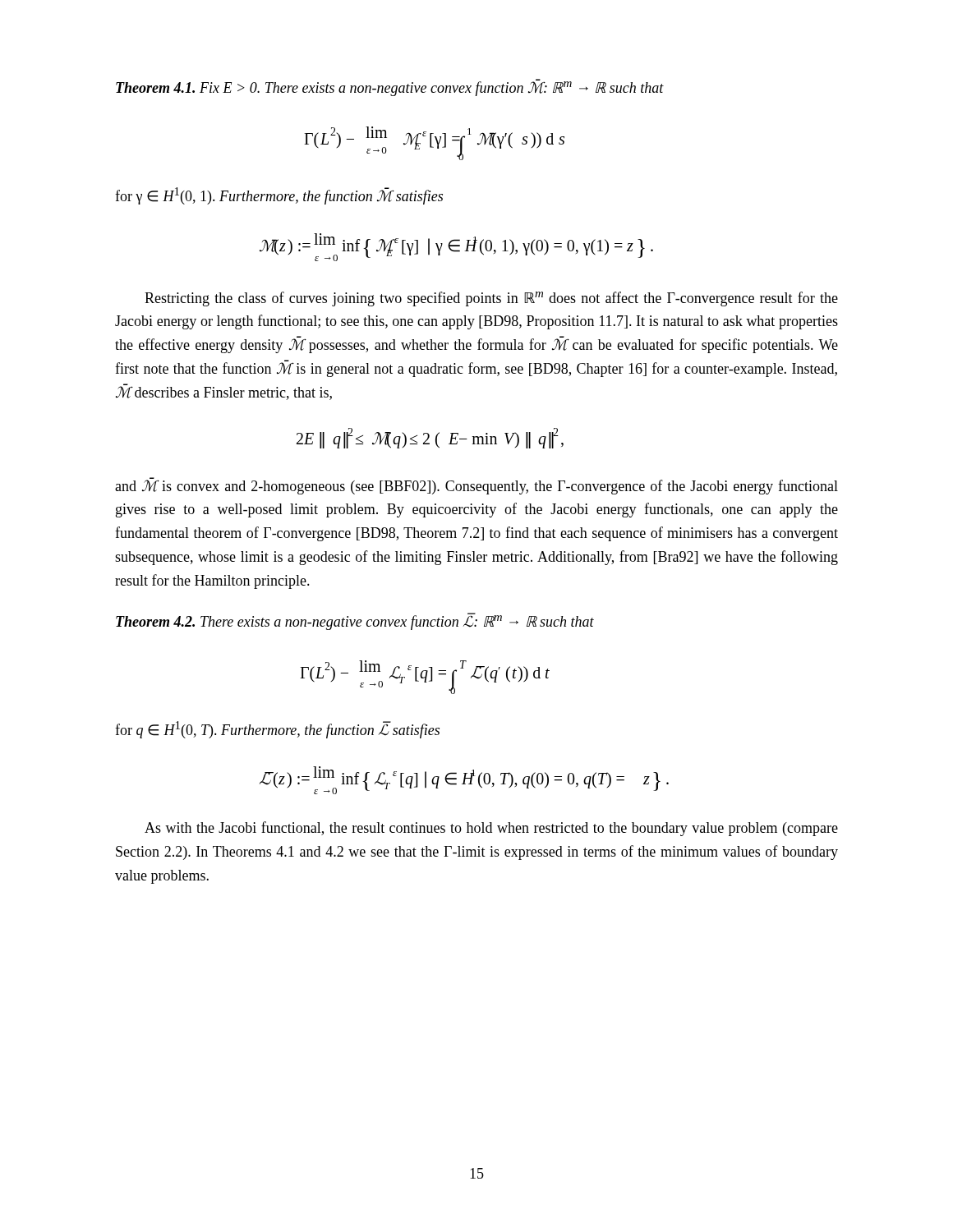The height and width of the screenshot is (1232, 953).
Task: Select the formula with the text "ℳ̄ ( z ) := lim"
Action: tap(476, 244)
